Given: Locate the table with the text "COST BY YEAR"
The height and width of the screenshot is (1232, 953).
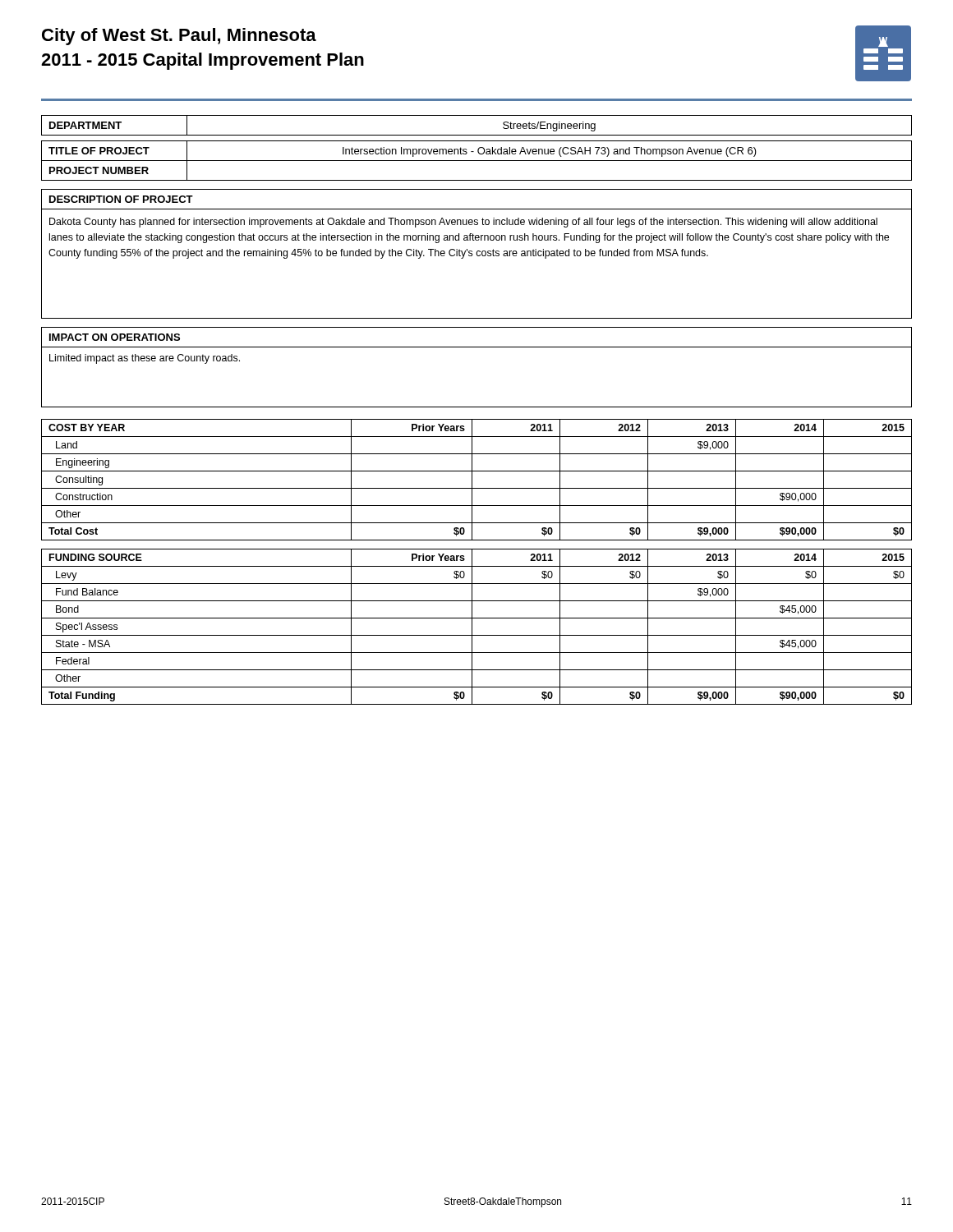Looking at the screenshot, I should 476,480.
